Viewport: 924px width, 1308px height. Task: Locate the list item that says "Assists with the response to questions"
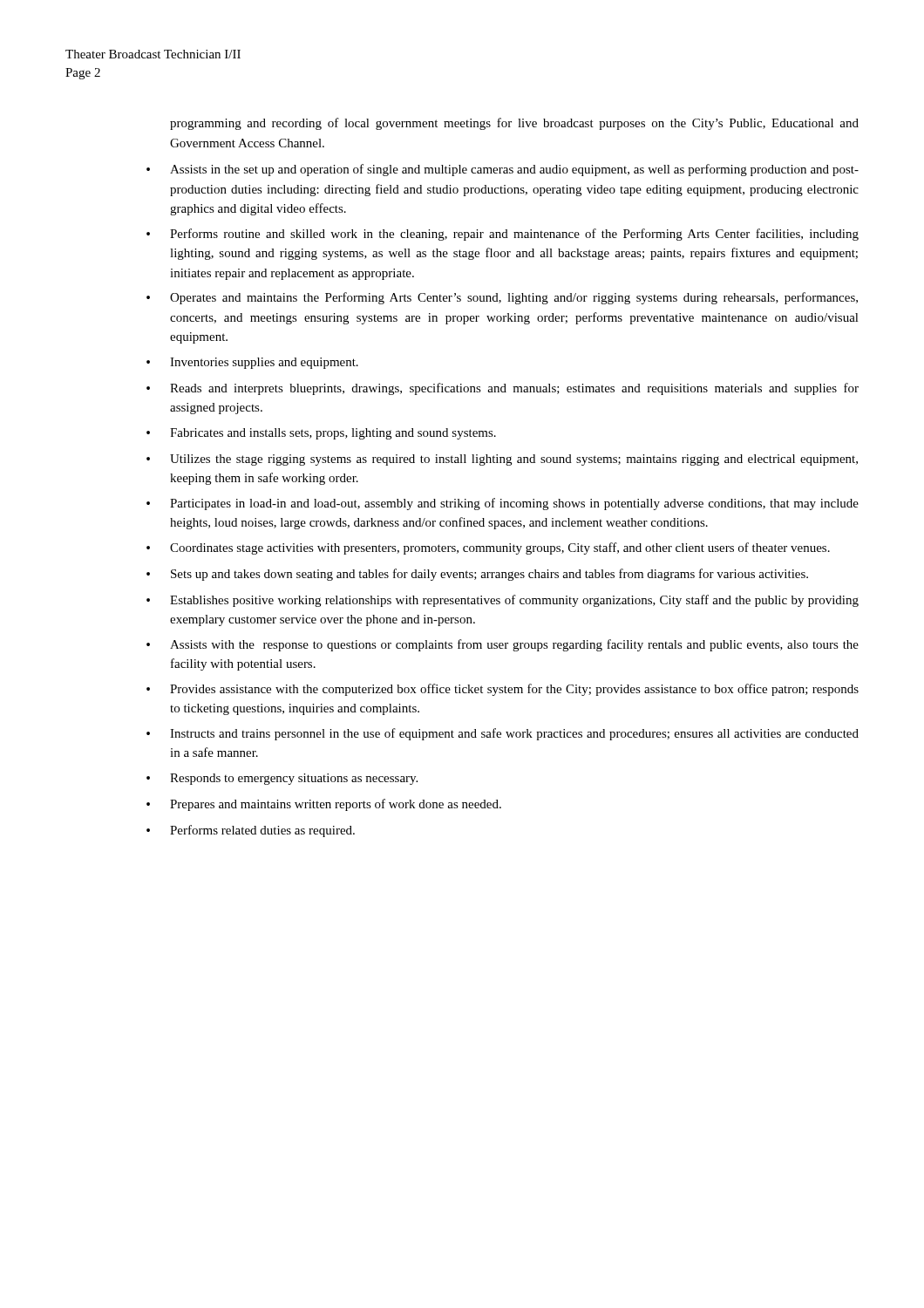pos(497,654)
